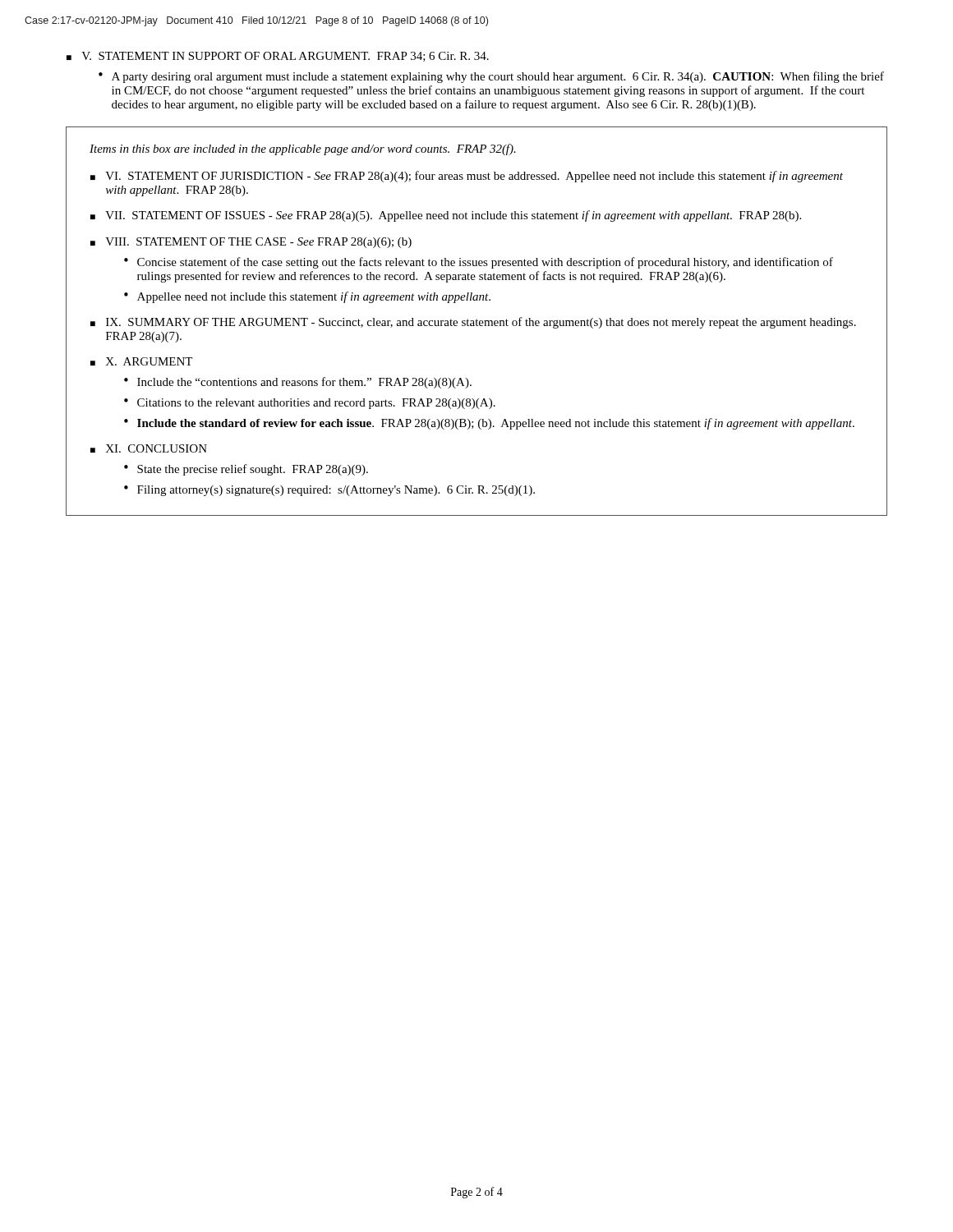953x1232 pixels.
Task: Locate the passage starting "■ VIII. STATEMENT OF THE CASE -"
Action: click(x=476, y=269)
